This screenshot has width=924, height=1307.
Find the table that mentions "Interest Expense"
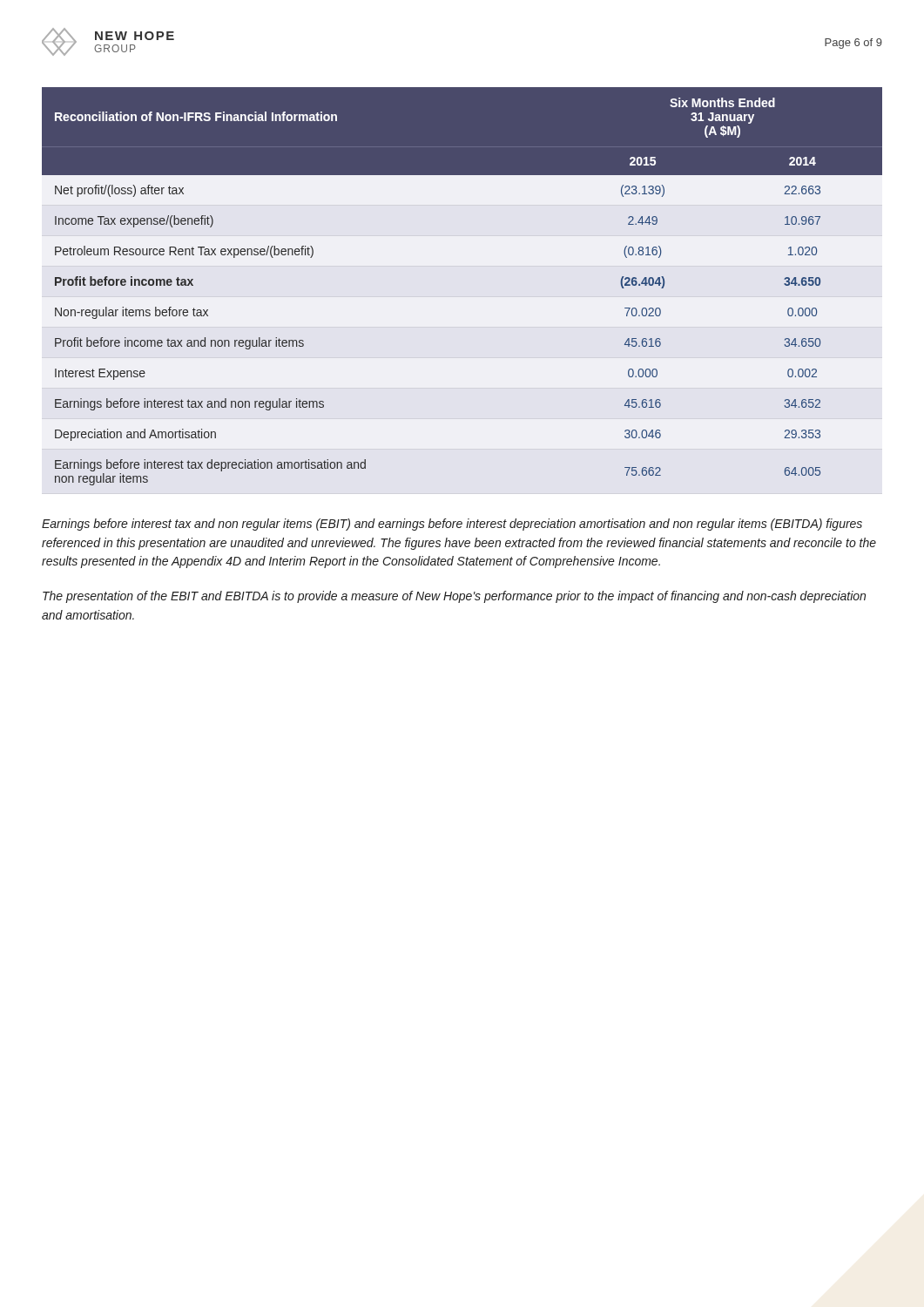pos(462,291)
